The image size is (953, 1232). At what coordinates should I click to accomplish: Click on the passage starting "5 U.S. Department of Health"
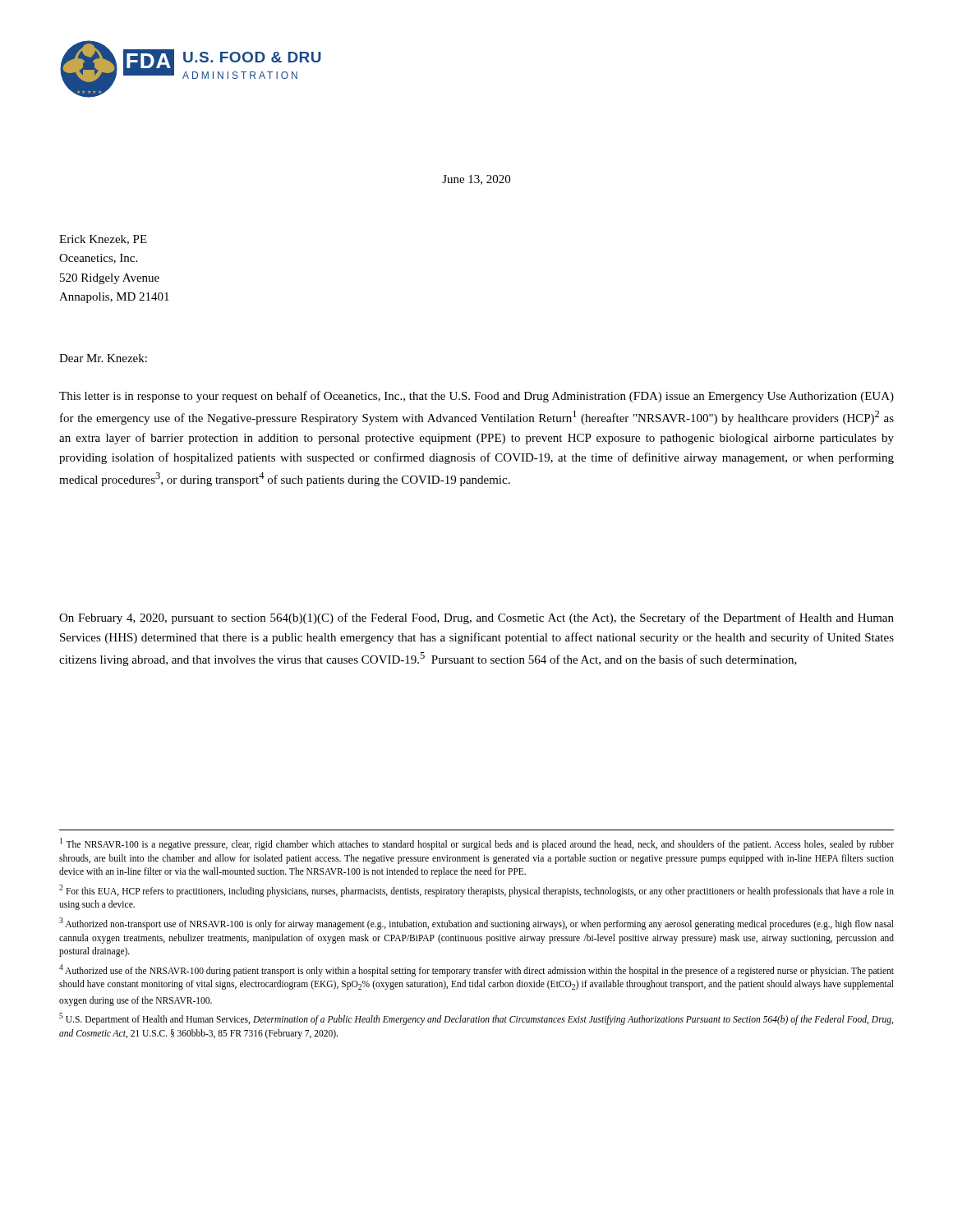pyautogui.click(x=476, y=1025)
